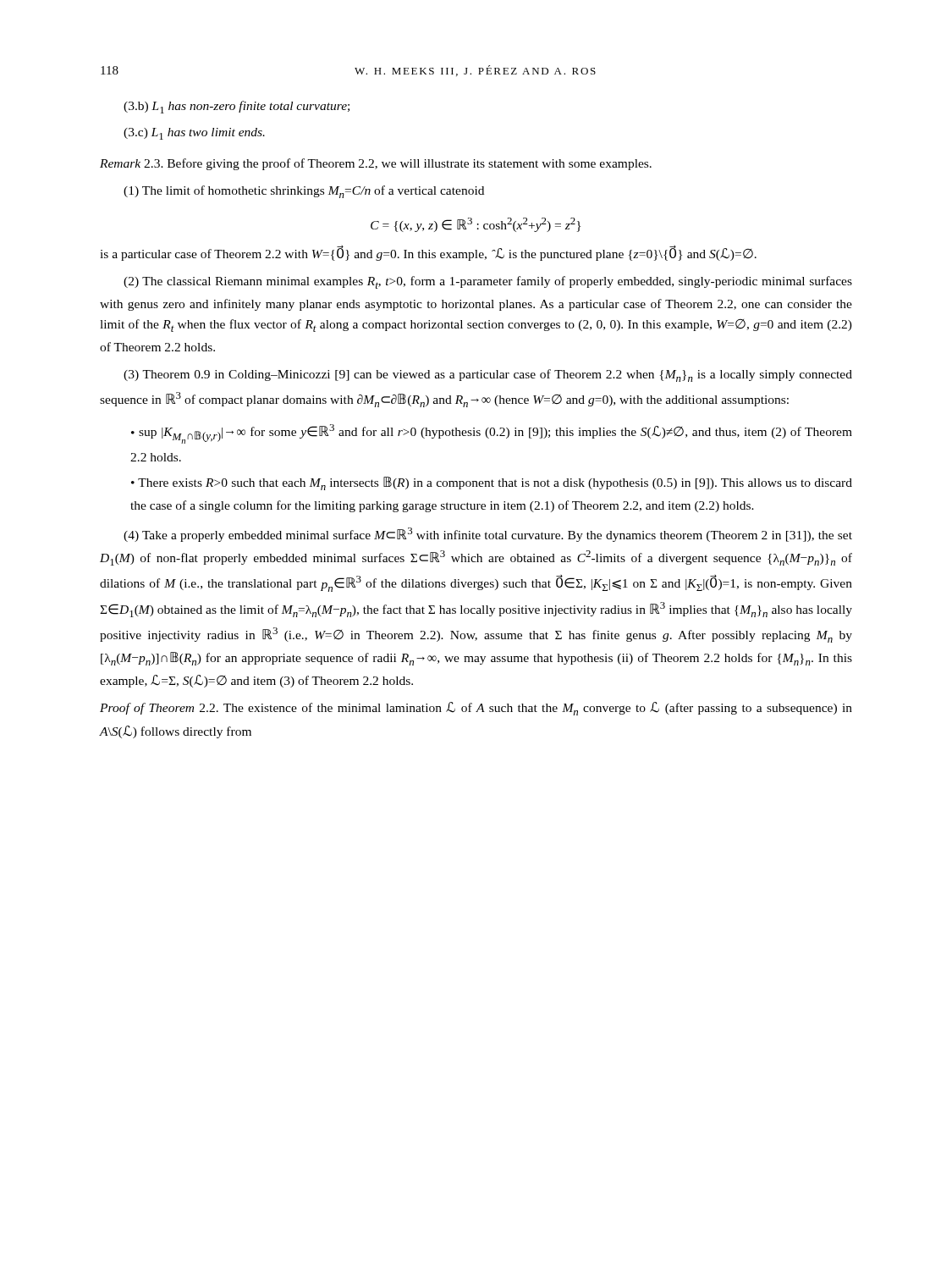Locate the text block that says "is a particular case"
This screenshot has height=1270, width=952.
(476, 328)
